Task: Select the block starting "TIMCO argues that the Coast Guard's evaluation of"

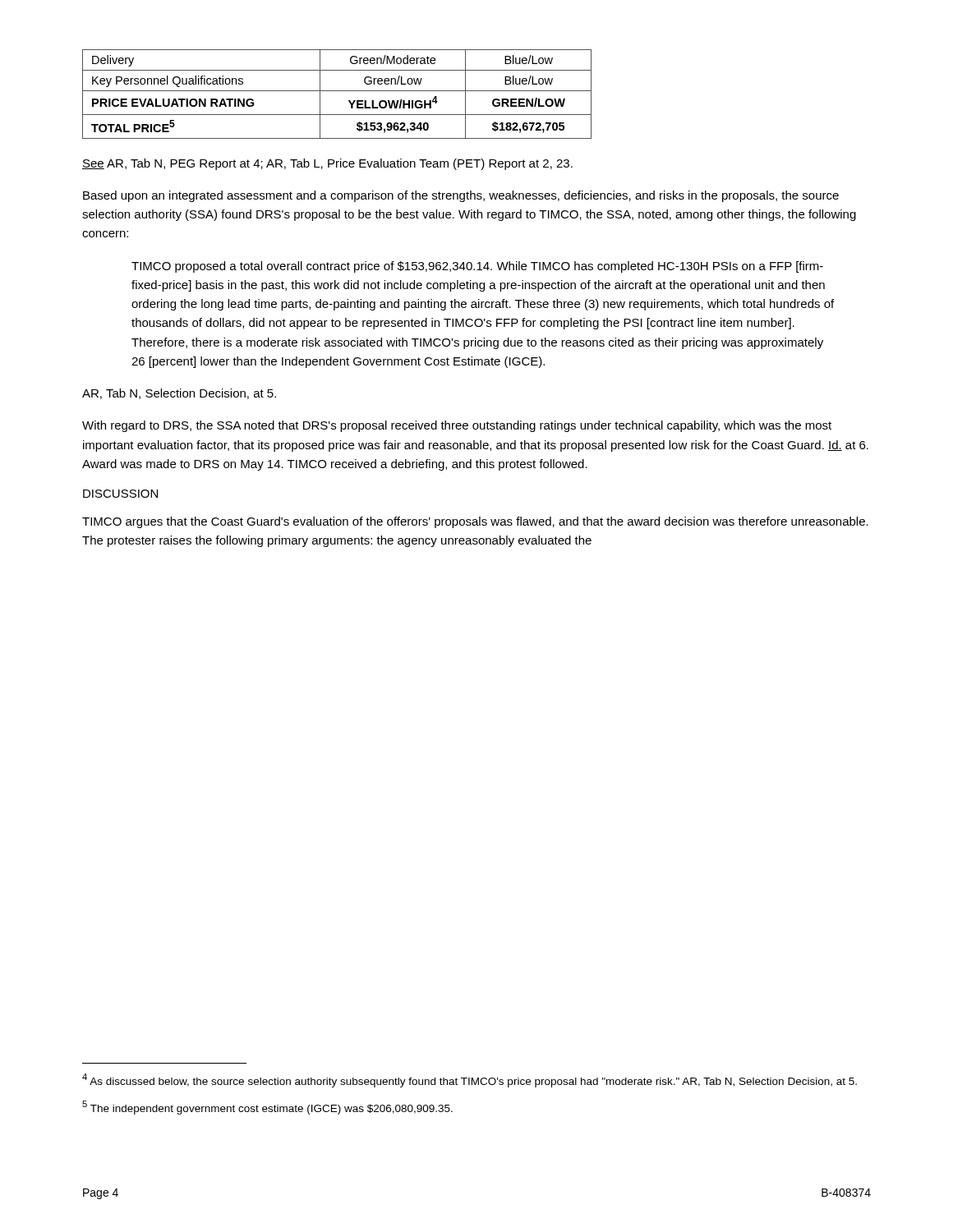Action: (476, 531)
